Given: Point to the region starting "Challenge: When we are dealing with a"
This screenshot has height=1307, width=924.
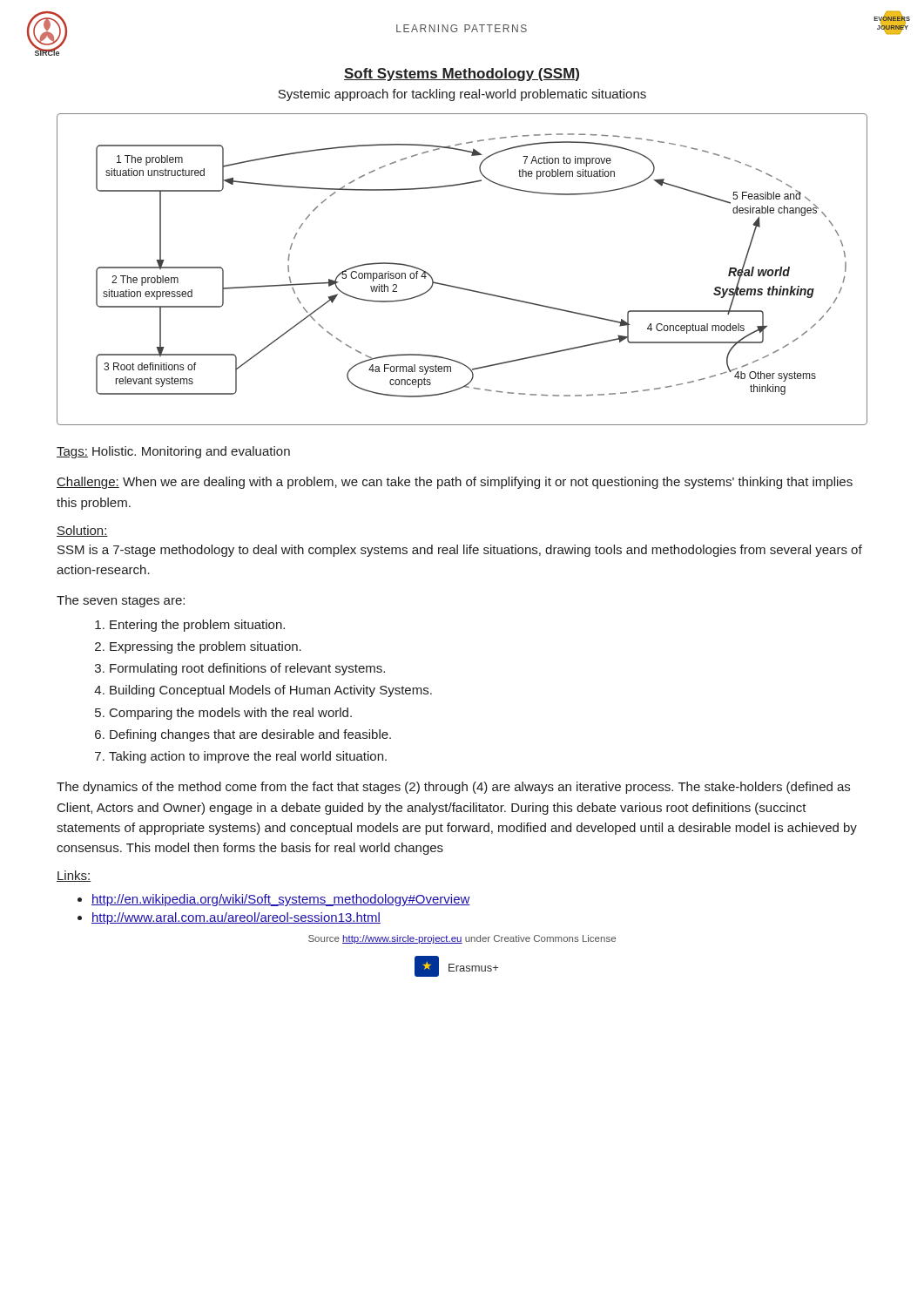Looking at the screenshot, I should [455, 492].
